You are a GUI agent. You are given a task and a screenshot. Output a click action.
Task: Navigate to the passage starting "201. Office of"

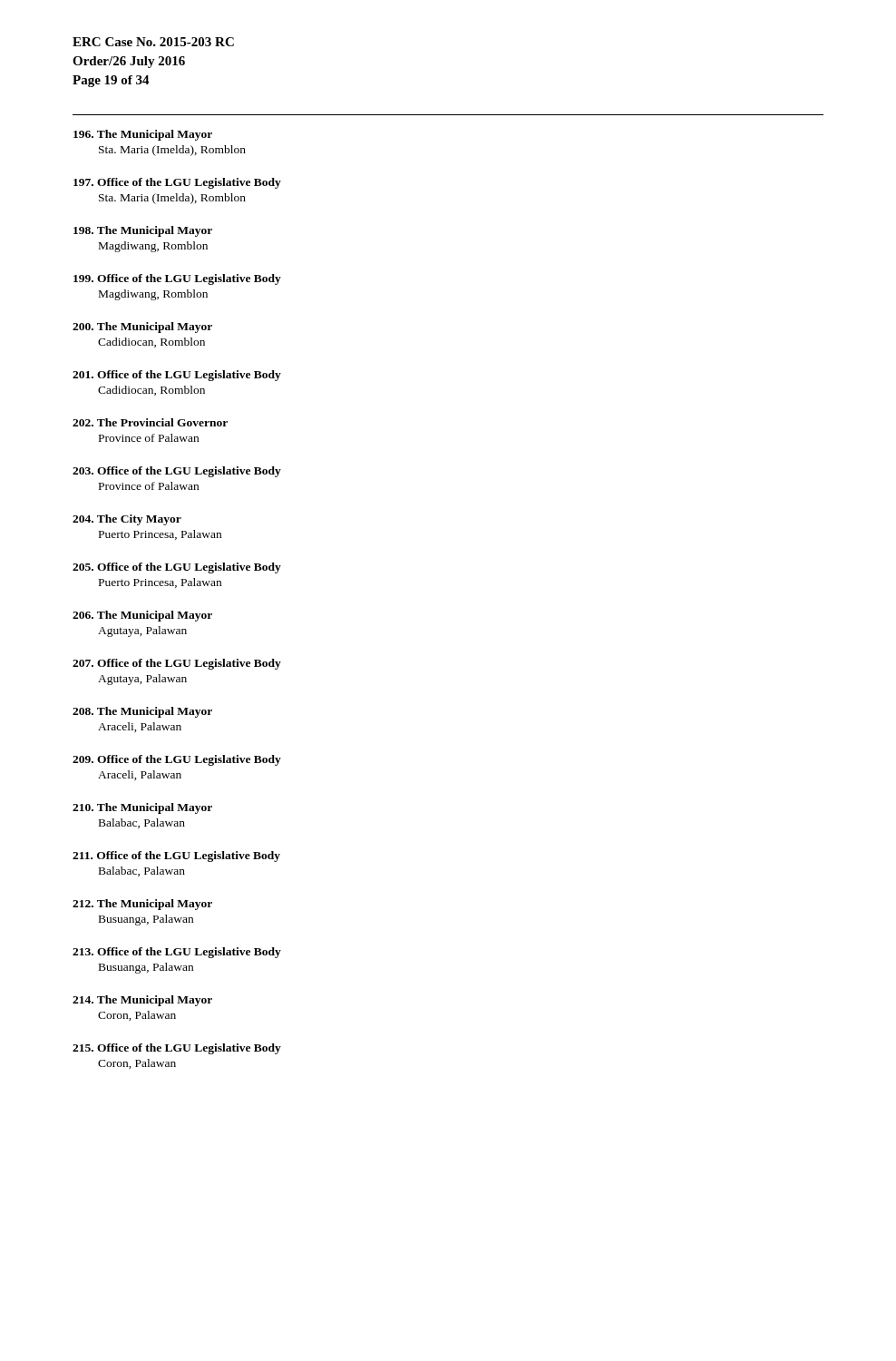tap(177, 376)
